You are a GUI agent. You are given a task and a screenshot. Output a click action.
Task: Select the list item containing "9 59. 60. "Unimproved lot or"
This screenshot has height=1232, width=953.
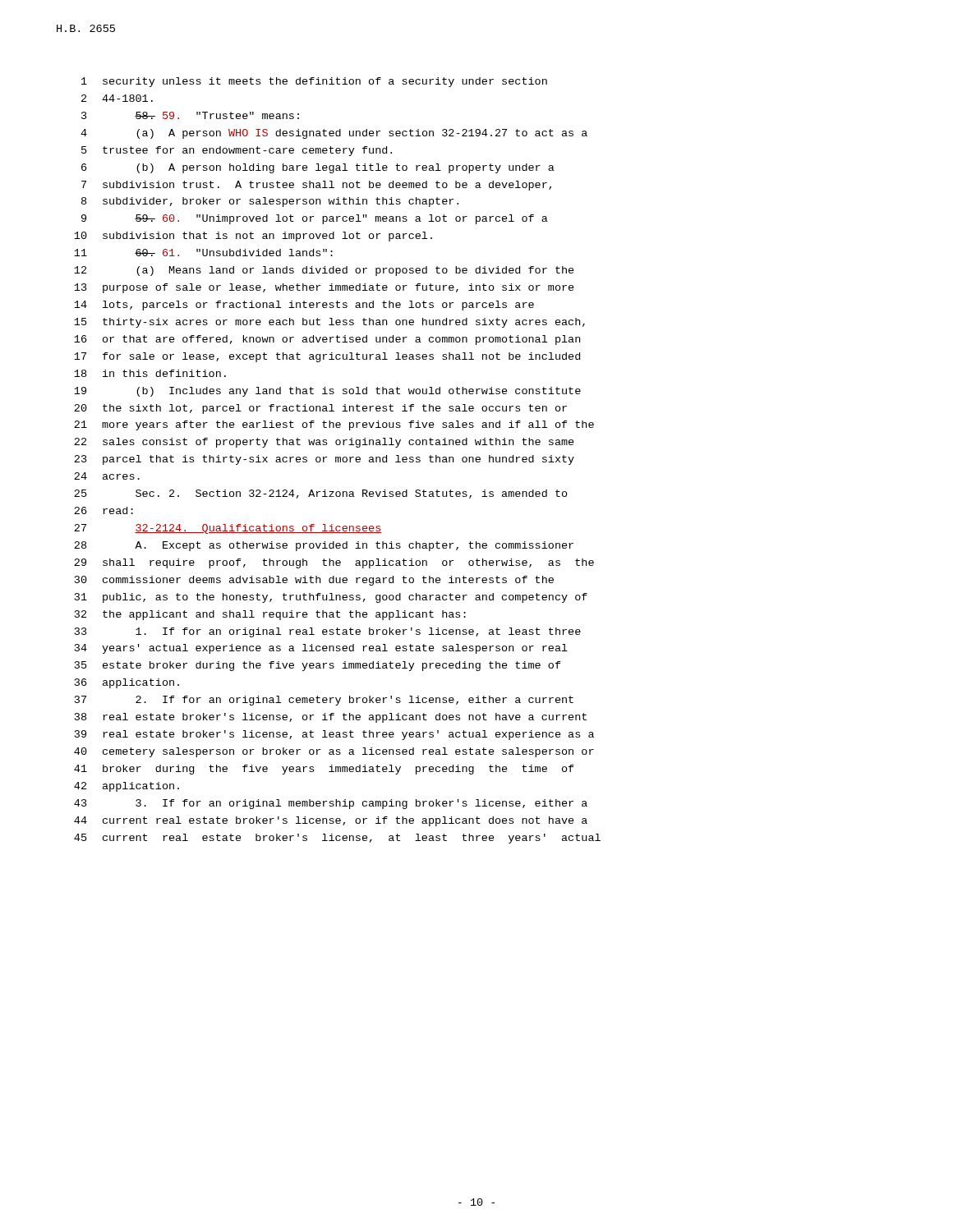tap(302, 220)
